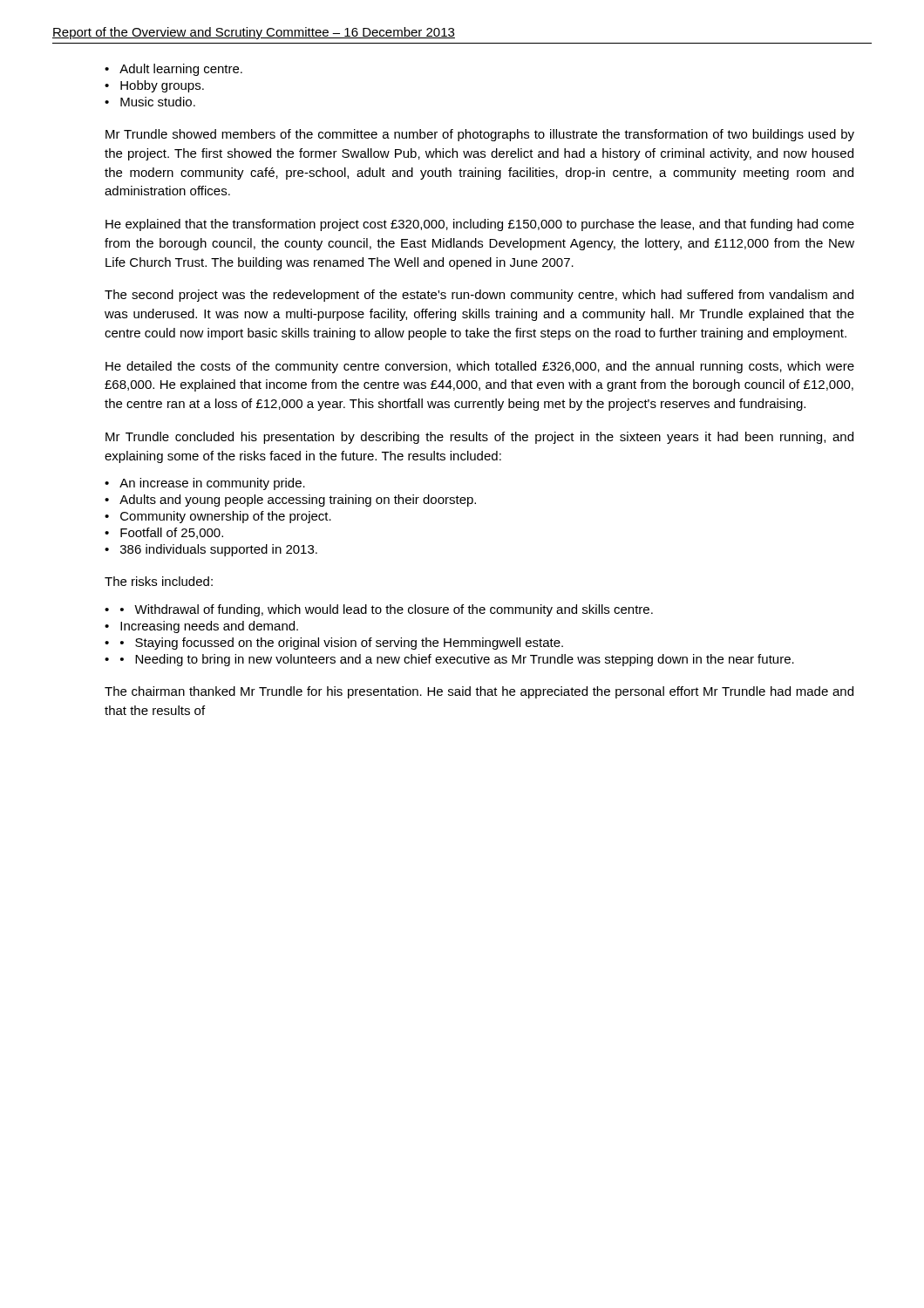This screenshot has width=924, height=1308.
Task: Point to "386 individuals supported in 2013."
Action: (x=211, y=550)
